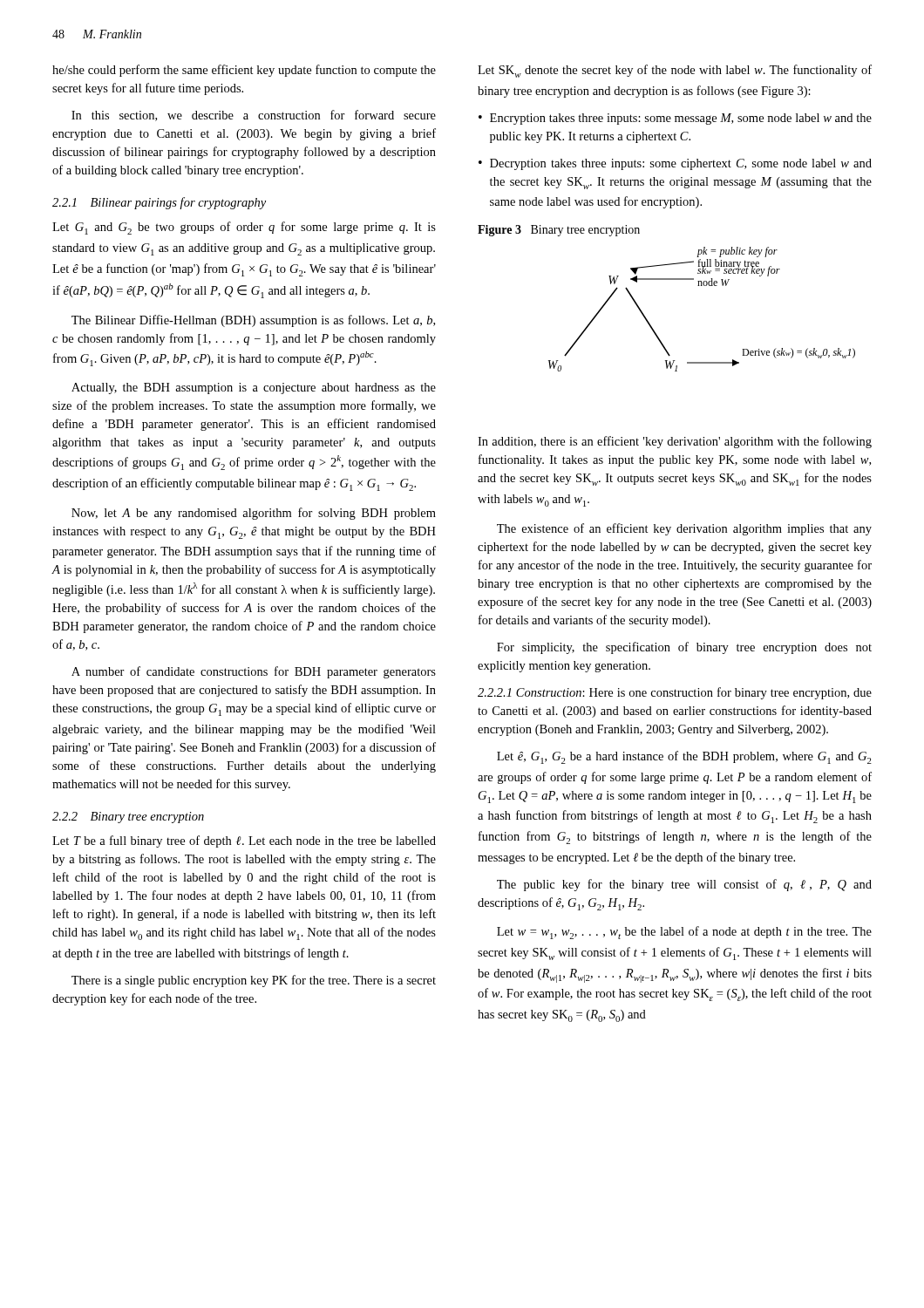
Task: Locate the element starting "The existence of"
Action: [675, 574]
